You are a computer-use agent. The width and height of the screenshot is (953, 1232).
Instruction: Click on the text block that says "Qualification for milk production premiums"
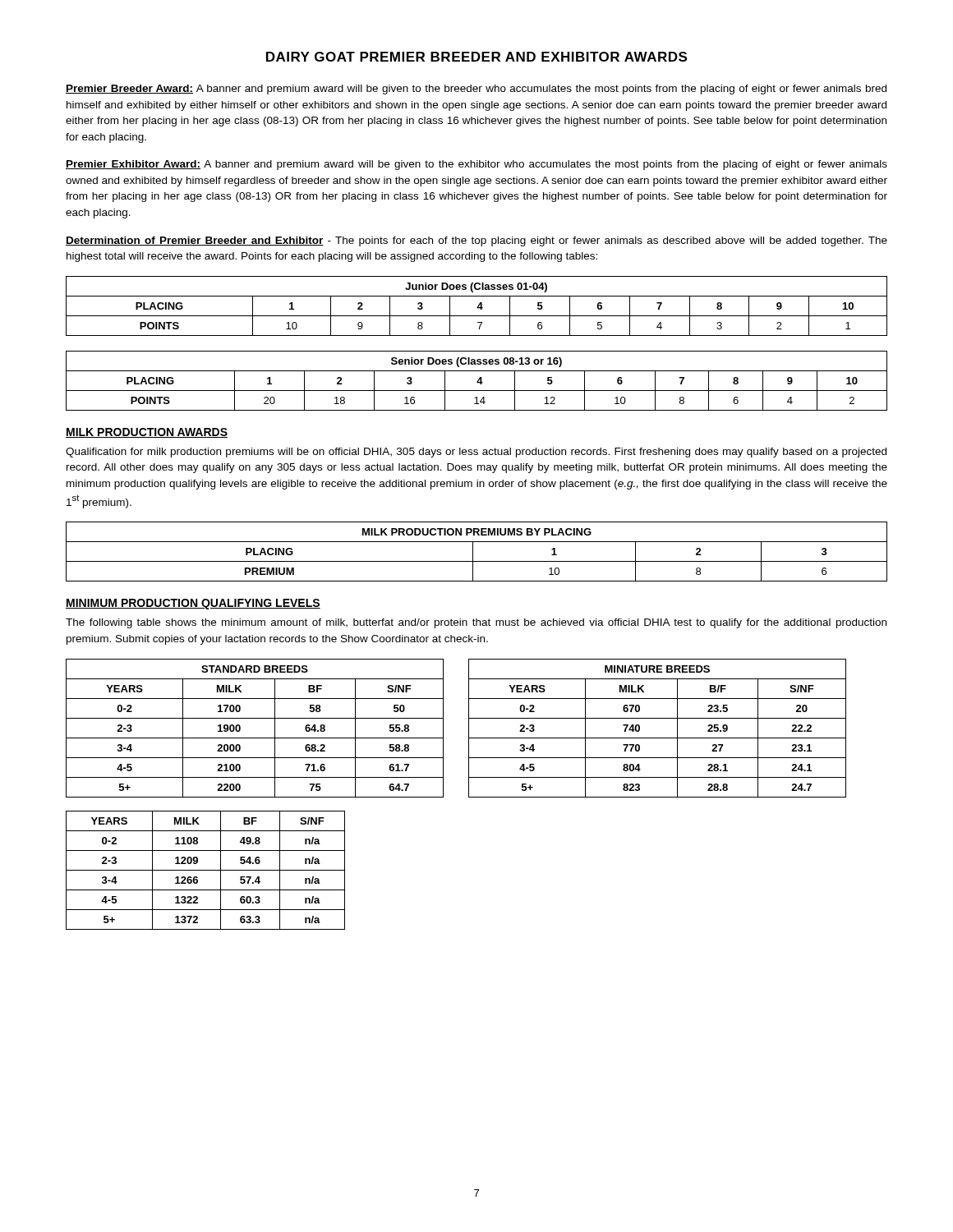click(476, 477)
